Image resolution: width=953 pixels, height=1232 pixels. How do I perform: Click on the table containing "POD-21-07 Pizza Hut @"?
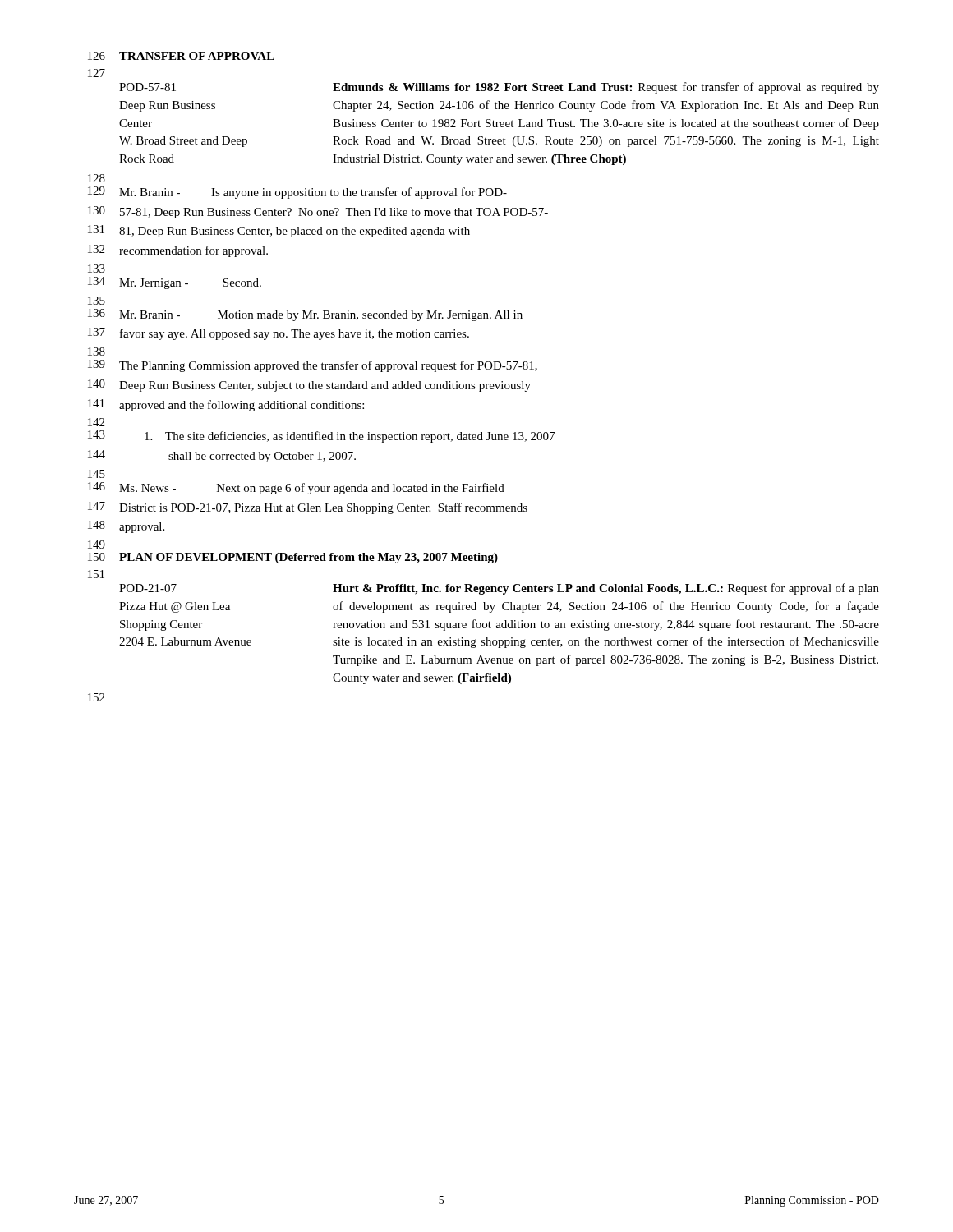tap(476, 633)
